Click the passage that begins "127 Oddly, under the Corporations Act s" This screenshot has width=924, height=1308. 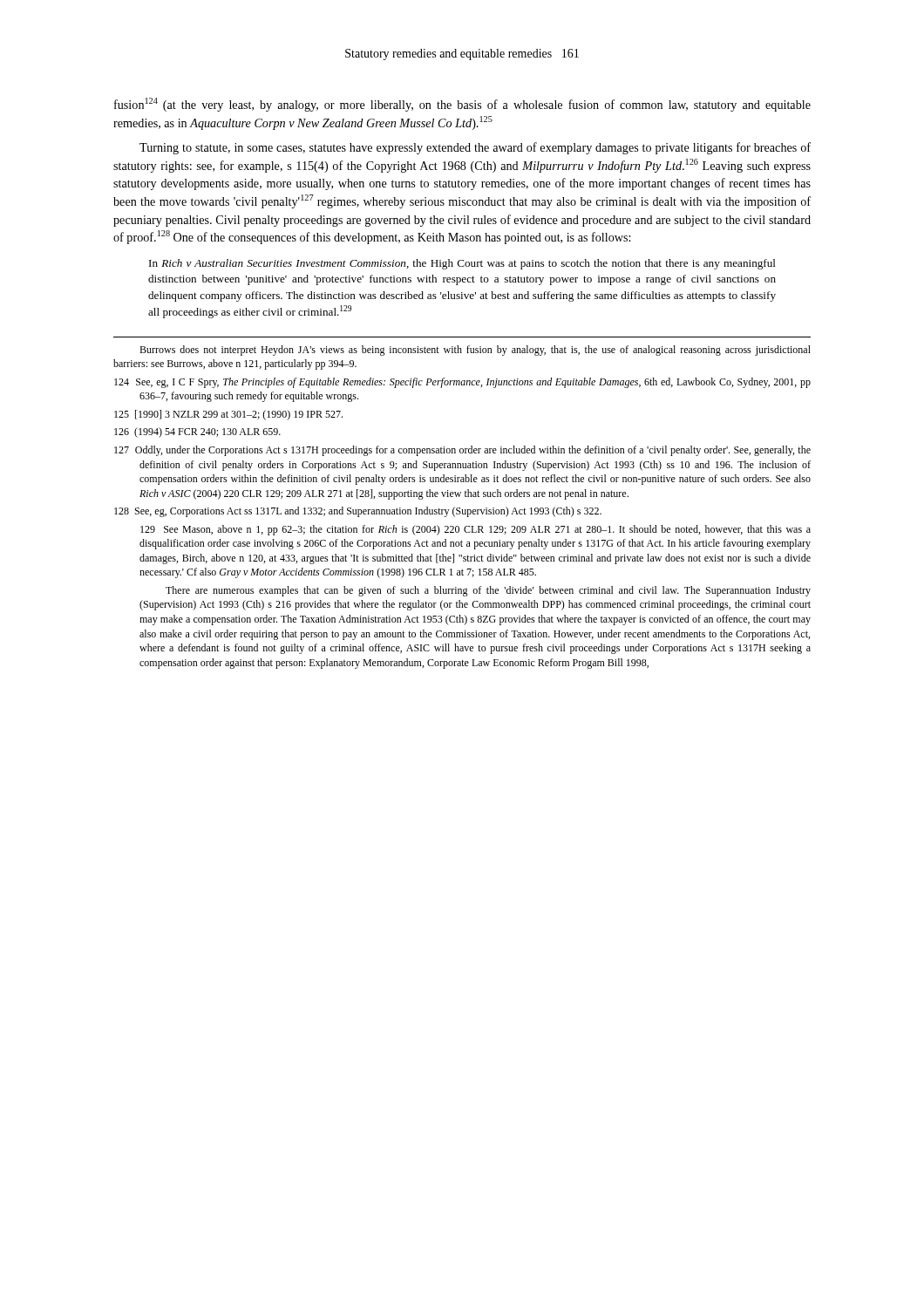(x=462, y=472)
